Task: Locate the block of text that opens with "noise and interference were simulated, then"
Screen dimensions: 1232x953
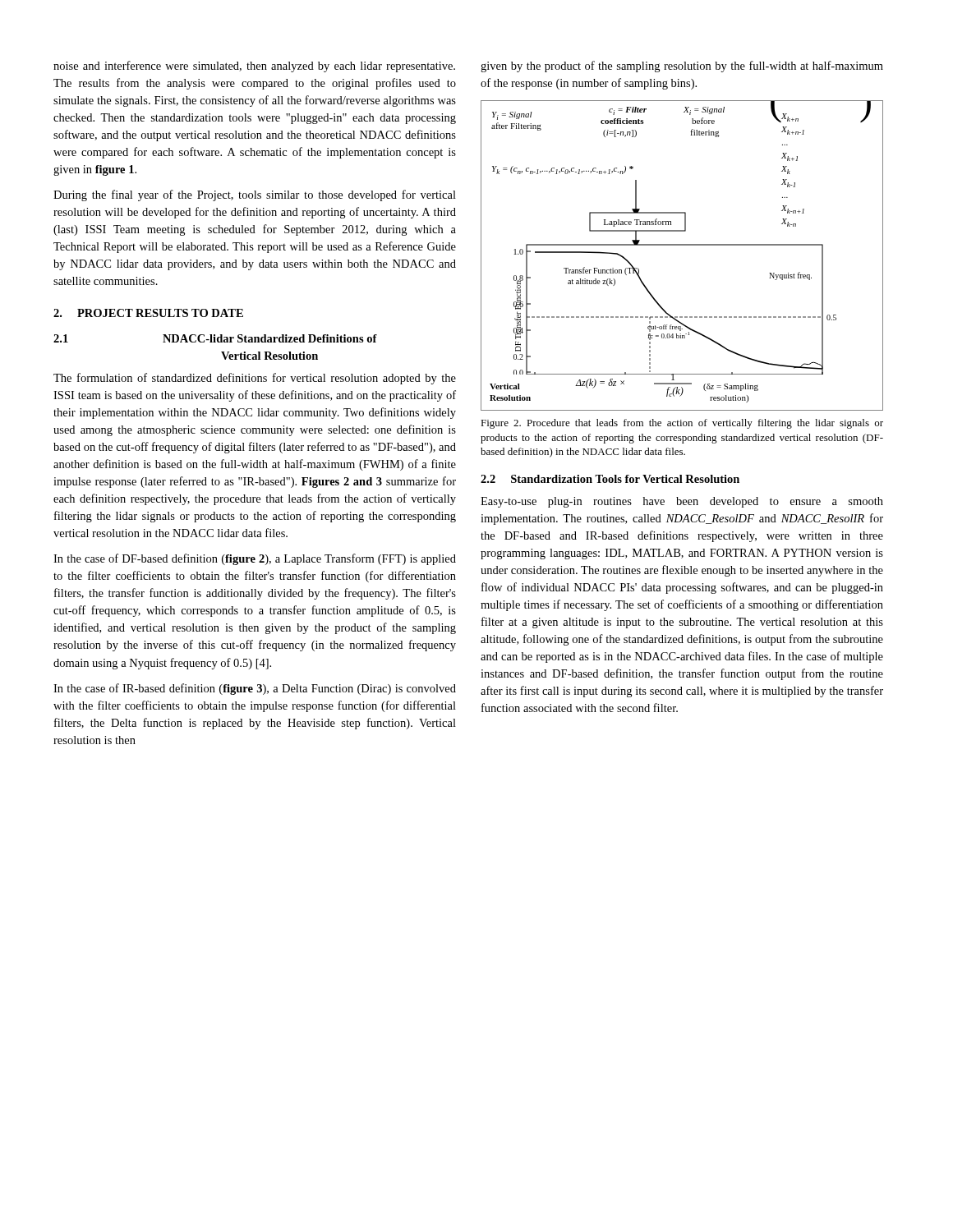Action: 255,117
